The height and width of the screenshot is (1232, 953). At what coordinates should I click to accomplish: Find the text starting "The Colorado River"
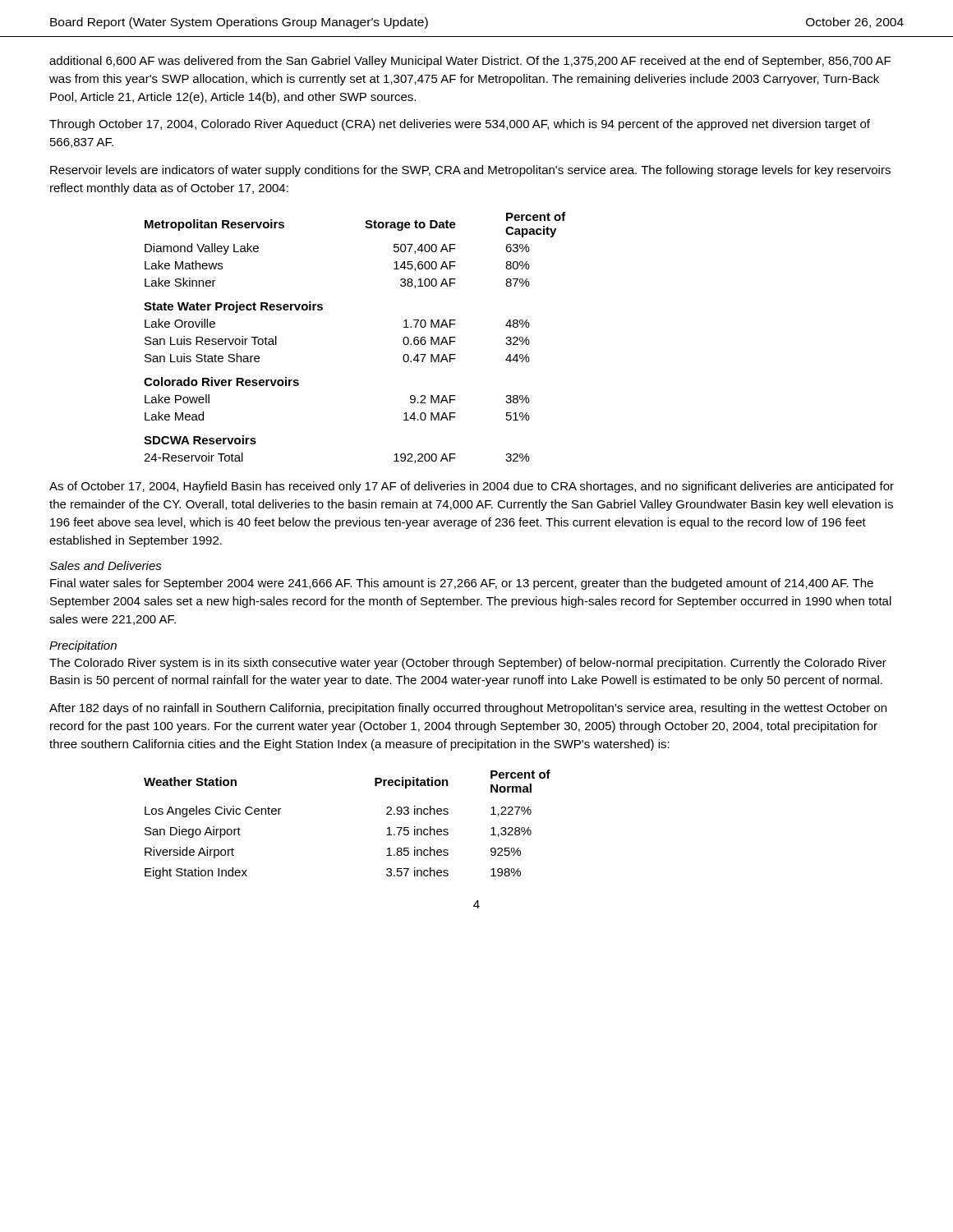468,671
